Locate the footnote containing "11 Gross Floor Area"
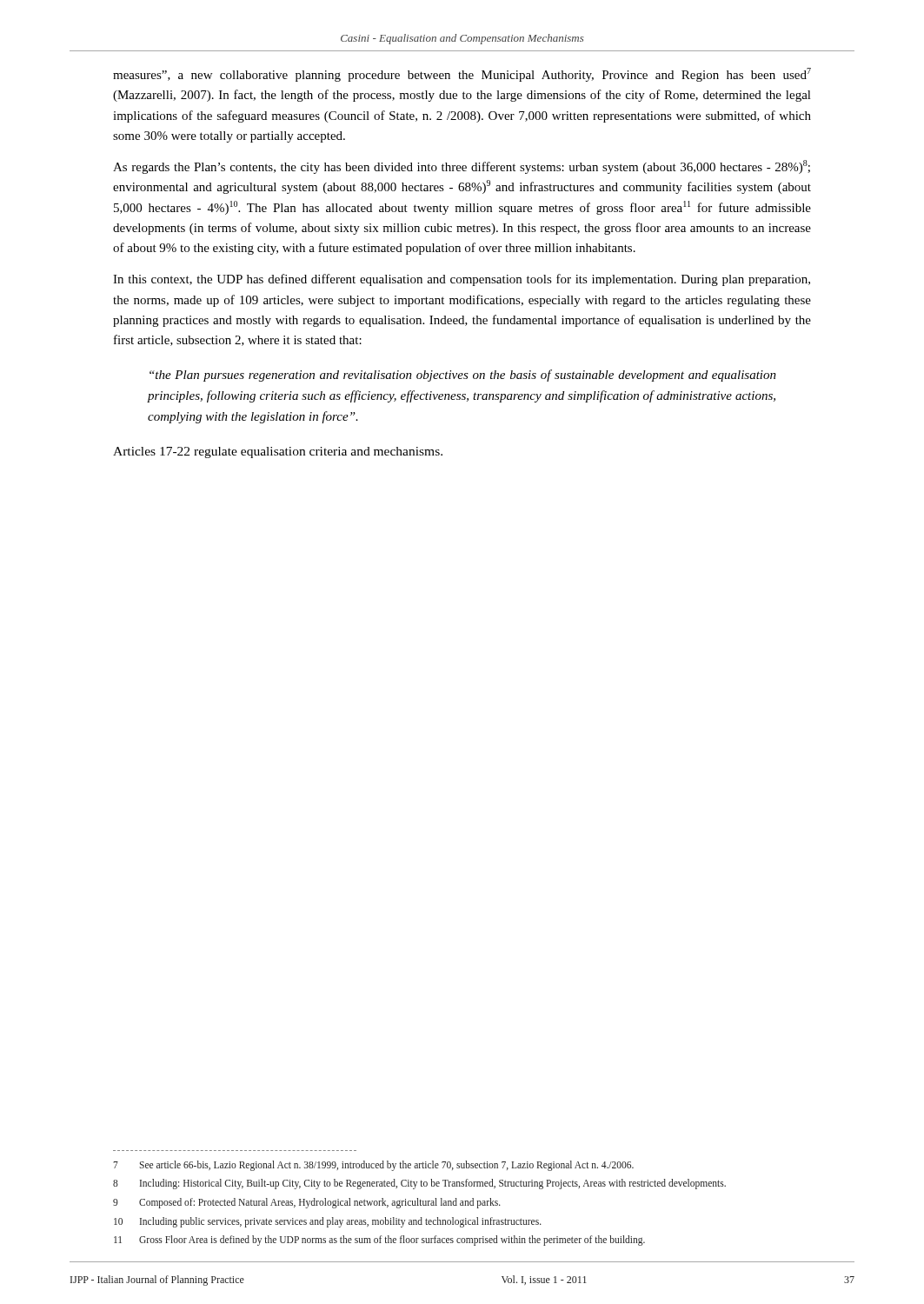 click(379, 1240)
